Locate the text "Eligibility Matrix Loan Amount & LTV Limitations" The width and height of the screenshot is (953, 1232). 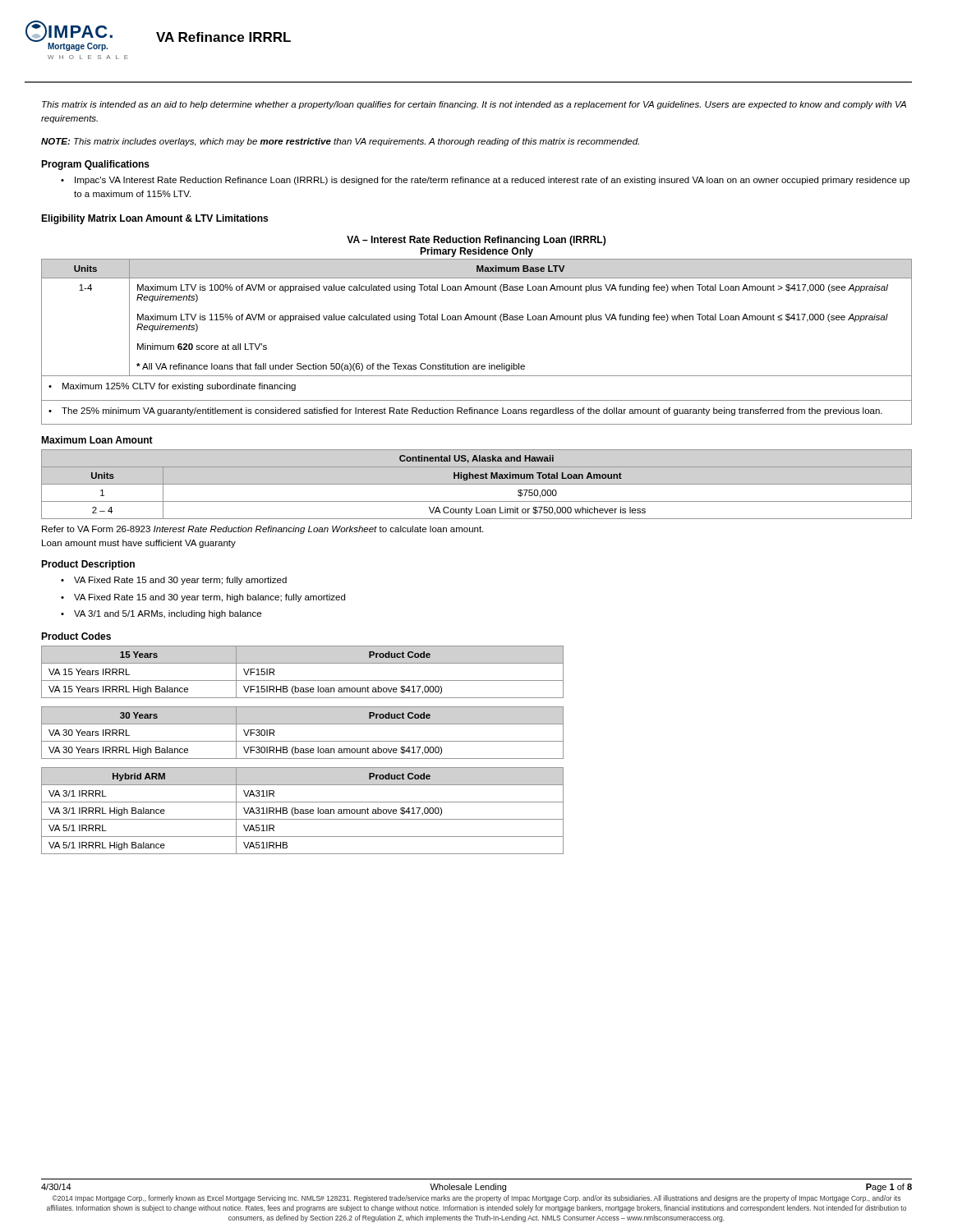click(x=155, y=219)
